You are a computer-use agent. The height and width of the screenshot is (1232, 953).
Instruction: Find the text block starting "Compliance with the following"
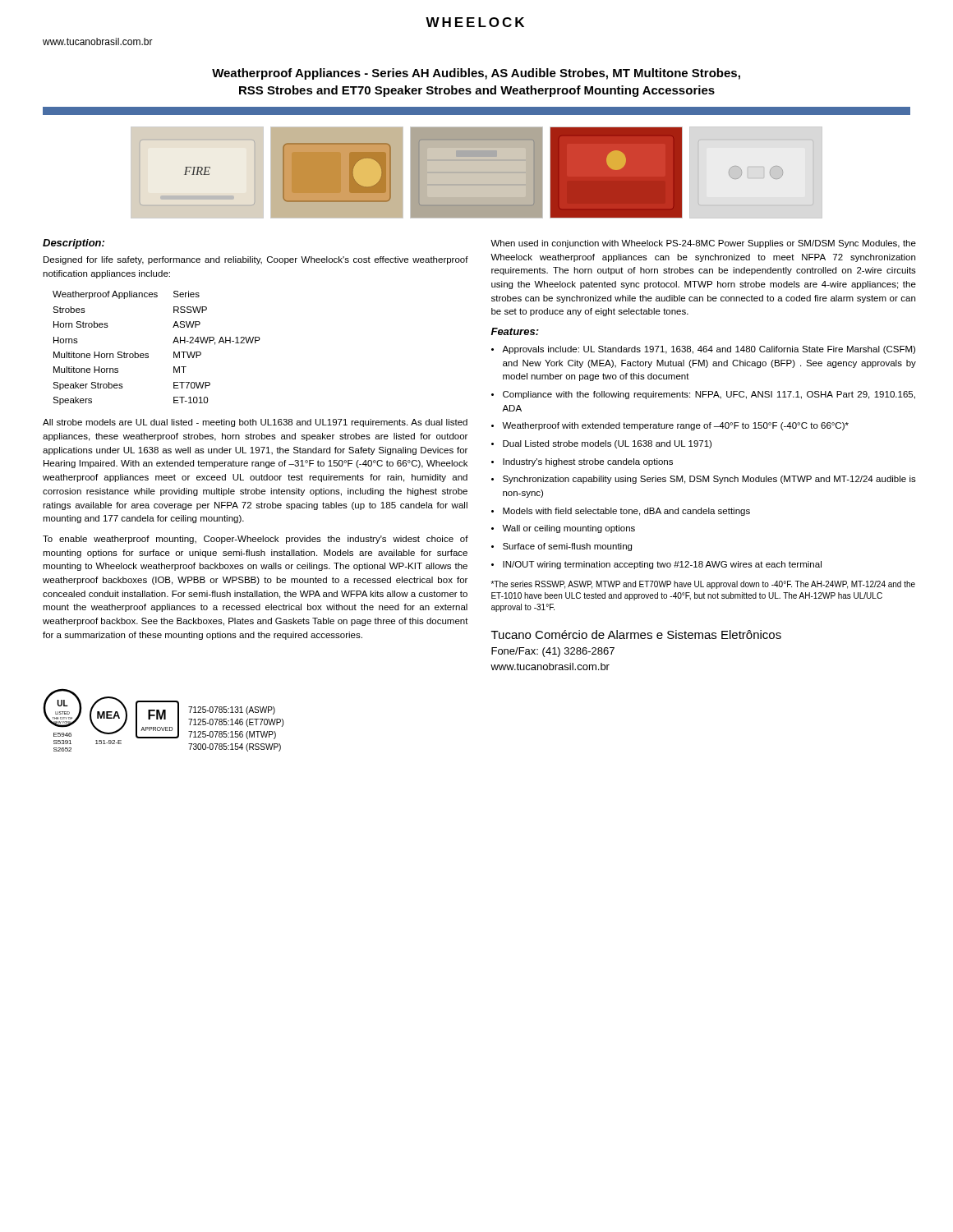[709, 401]
